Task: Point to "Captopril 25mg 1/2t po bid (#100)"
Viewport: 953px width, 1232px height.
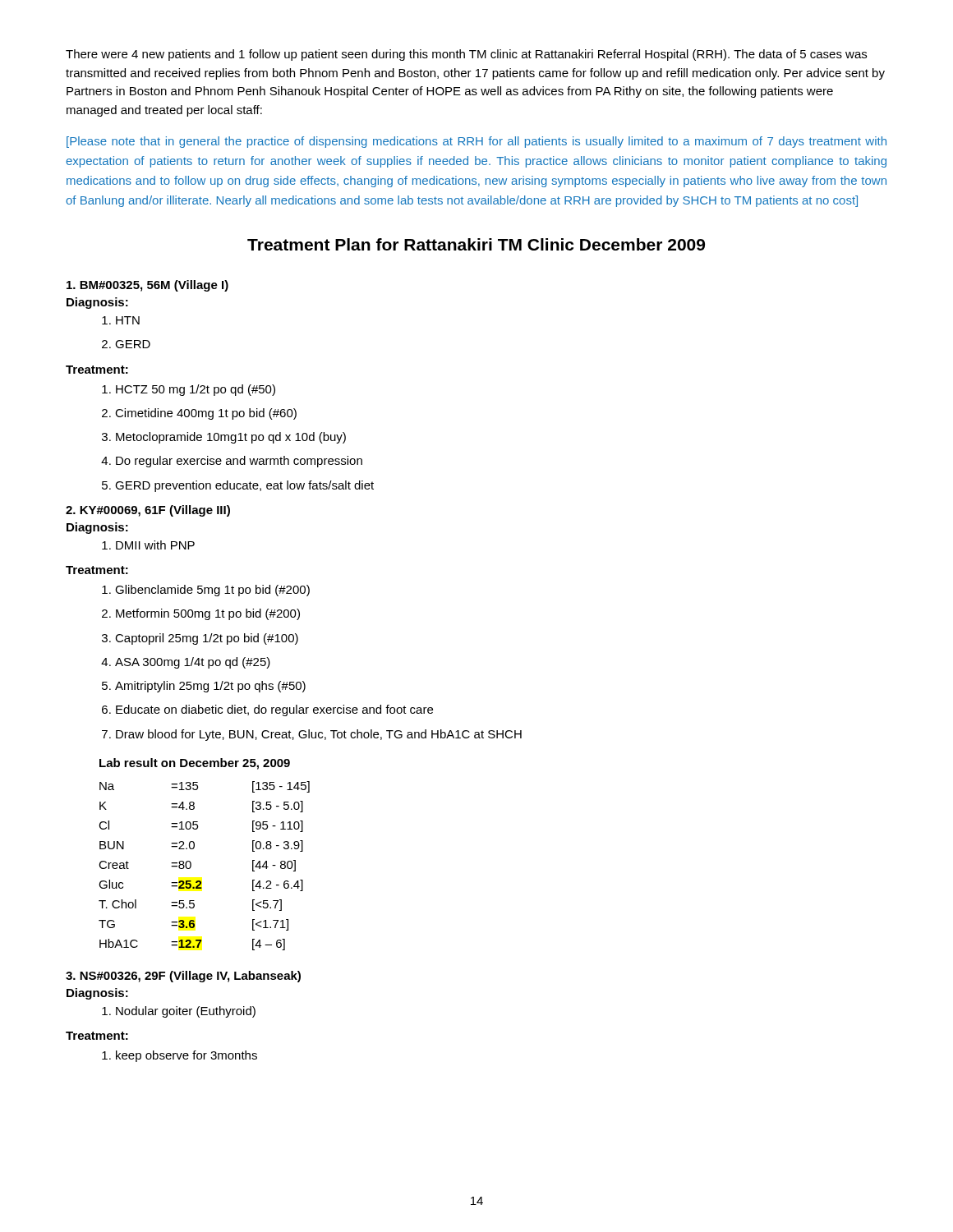Action: pyautogui.click(x=200, y=639)
